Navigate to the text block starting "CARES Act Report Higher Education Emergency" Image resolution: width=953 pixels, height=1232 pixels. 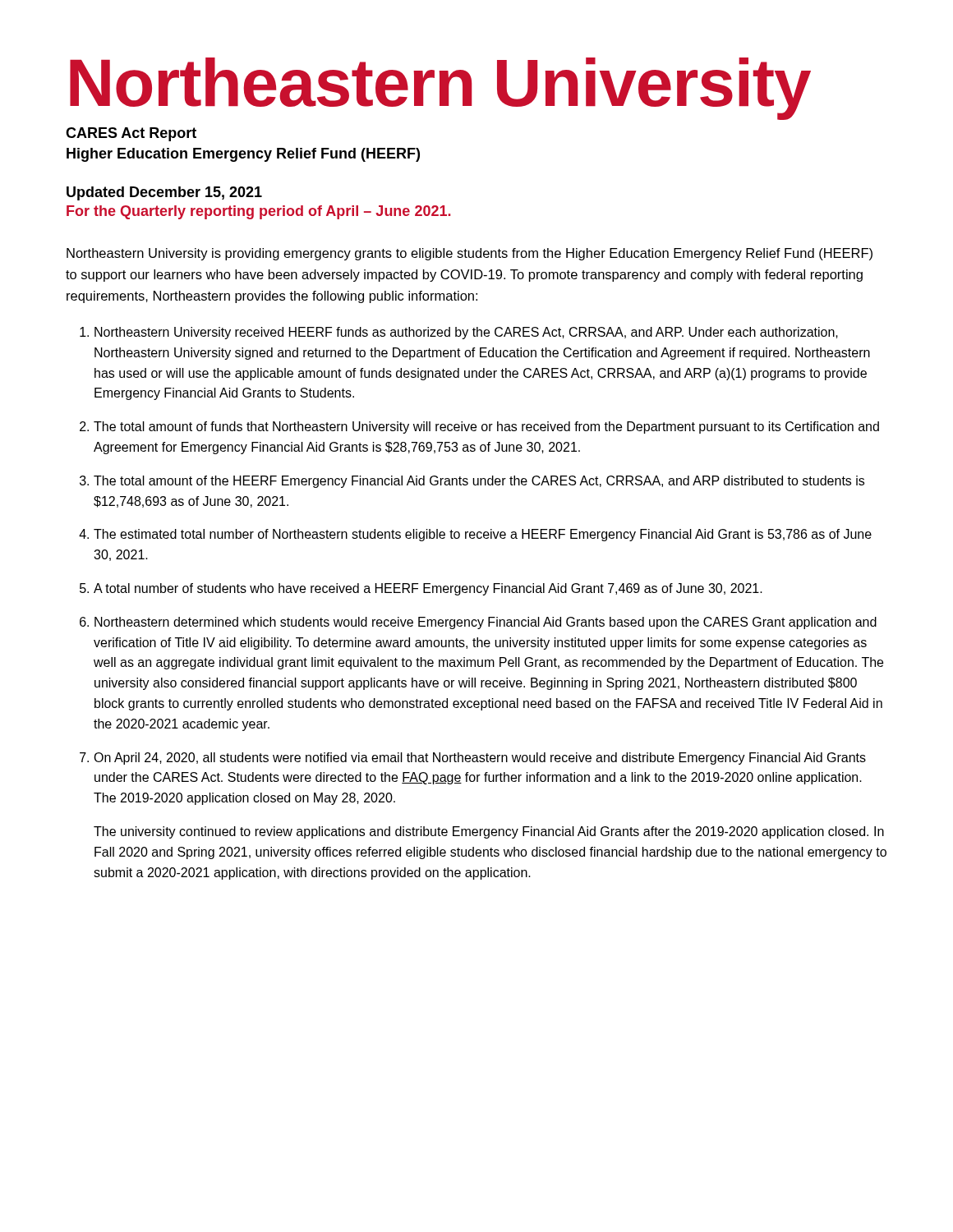tap(131, 134)
